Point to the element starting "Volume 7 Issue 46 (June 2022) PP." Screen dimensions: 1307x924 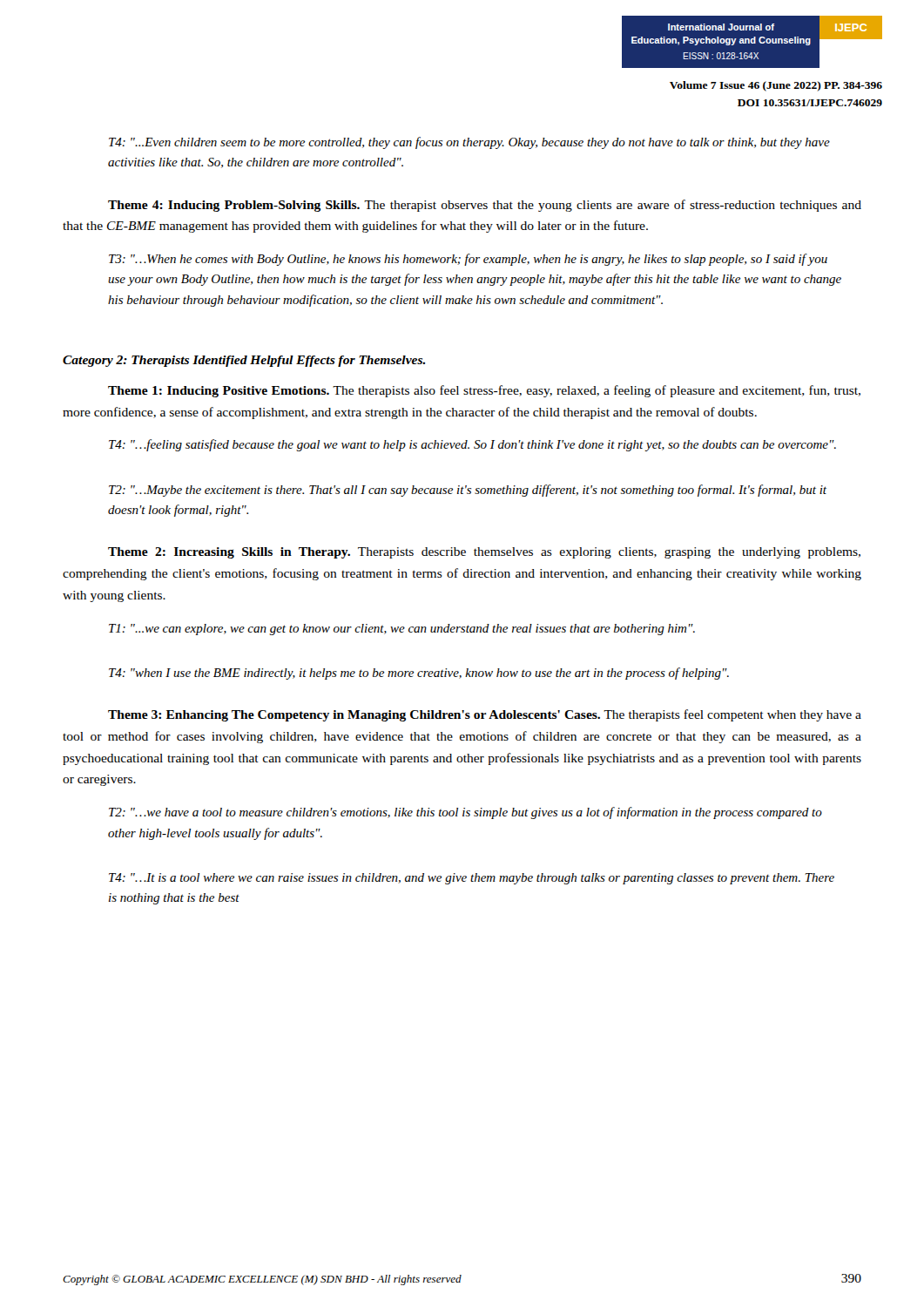[776, 94]
